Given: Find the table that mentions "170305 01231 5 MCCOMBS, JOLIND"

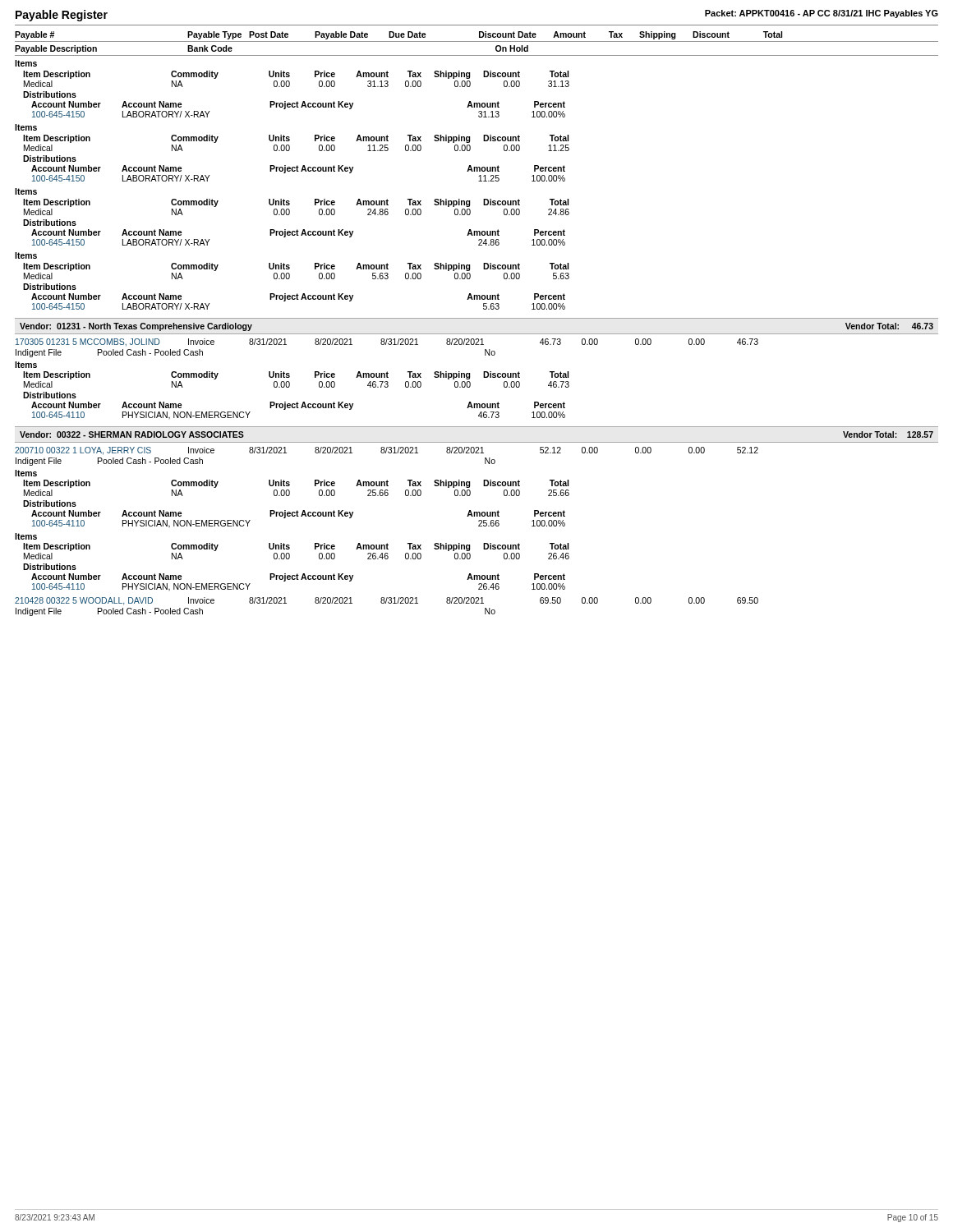Looking at the screenshot, I should point(476,378).
